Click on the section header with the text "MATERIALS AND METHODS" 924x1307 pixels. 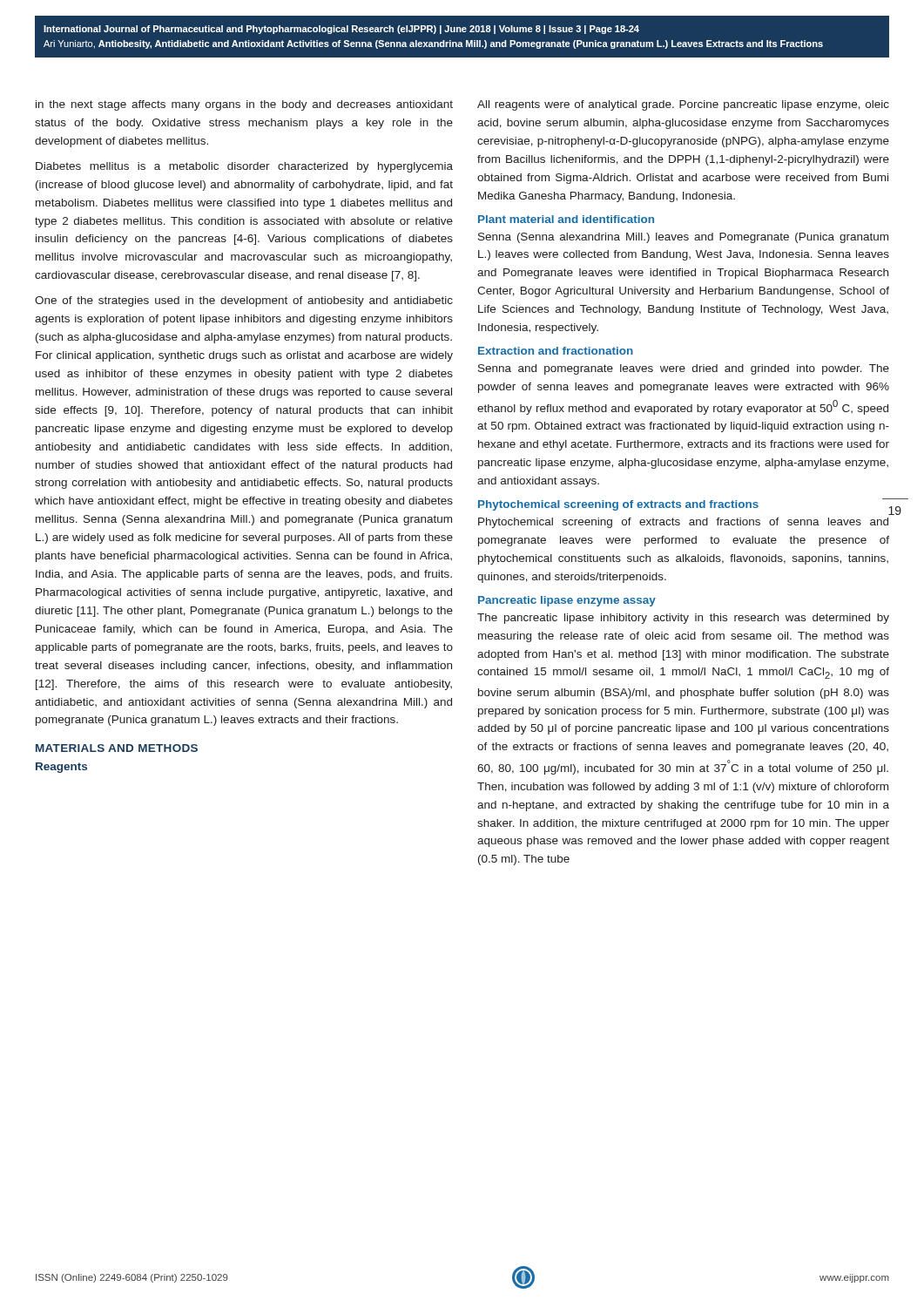click(x=117, y=748)
